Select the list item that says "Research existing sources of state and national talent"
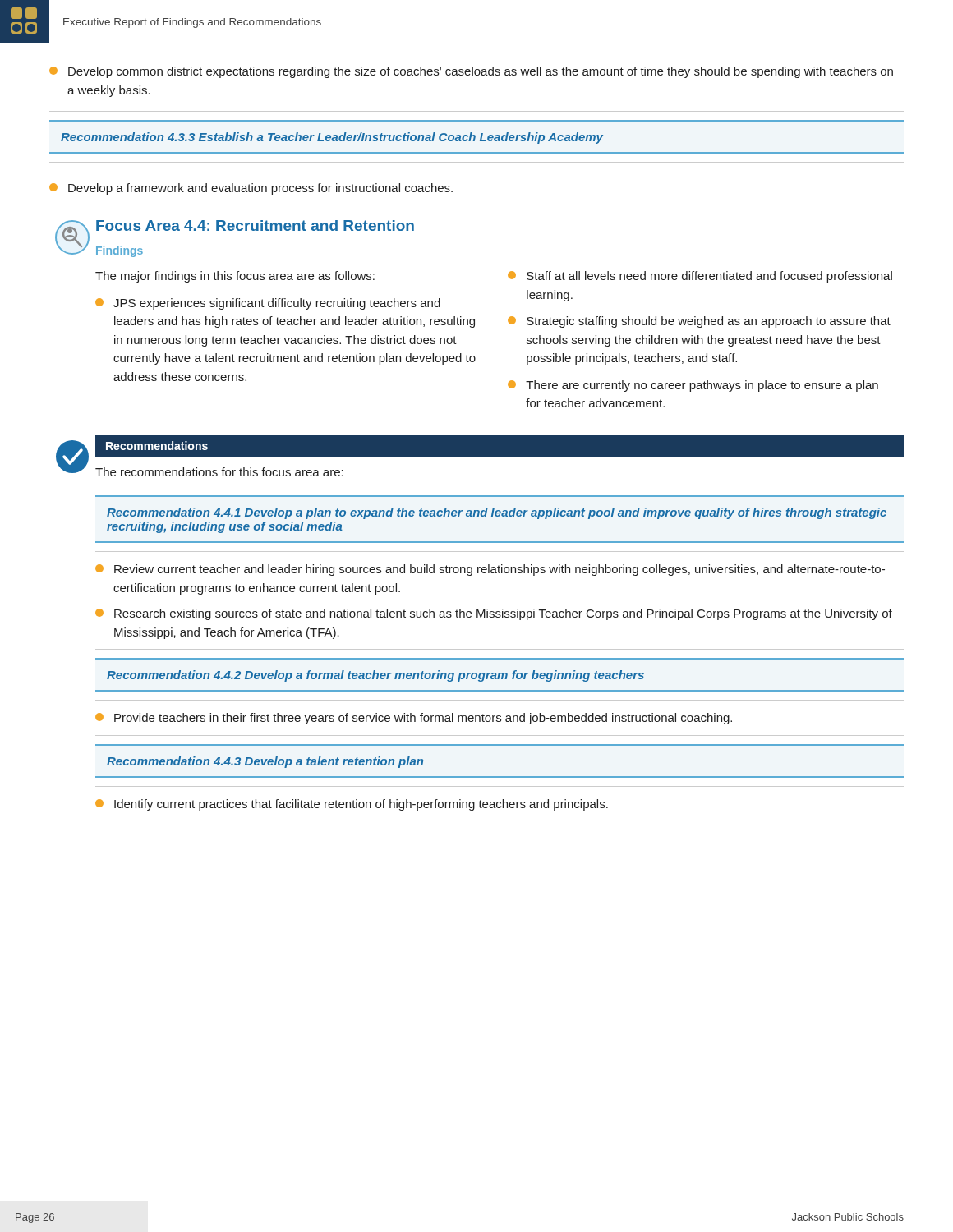The height and width of the screenshot is (1232, 953). pos(500,623)
